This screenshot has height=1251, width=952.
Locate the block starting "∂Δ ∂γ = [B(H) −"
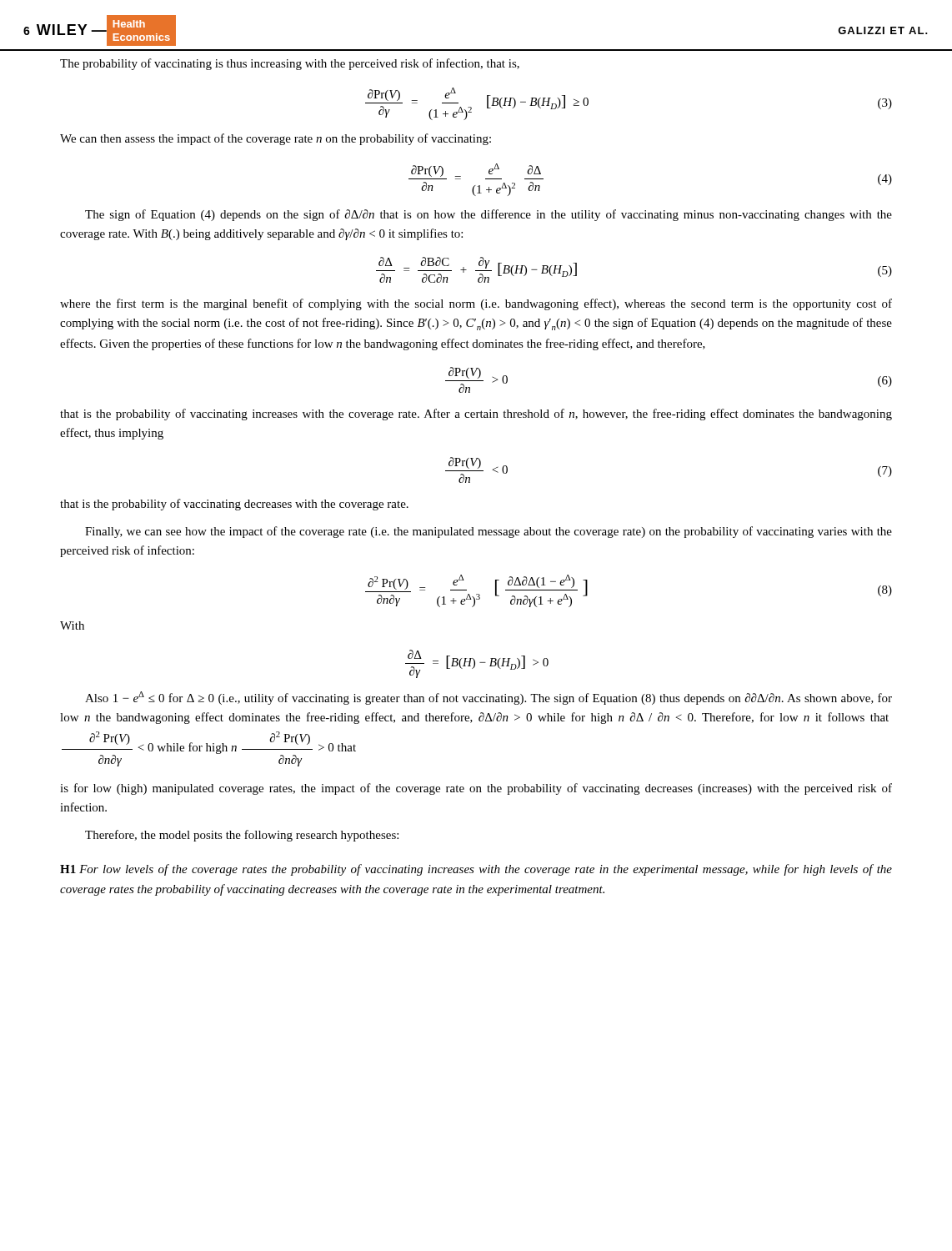(476, 663)
